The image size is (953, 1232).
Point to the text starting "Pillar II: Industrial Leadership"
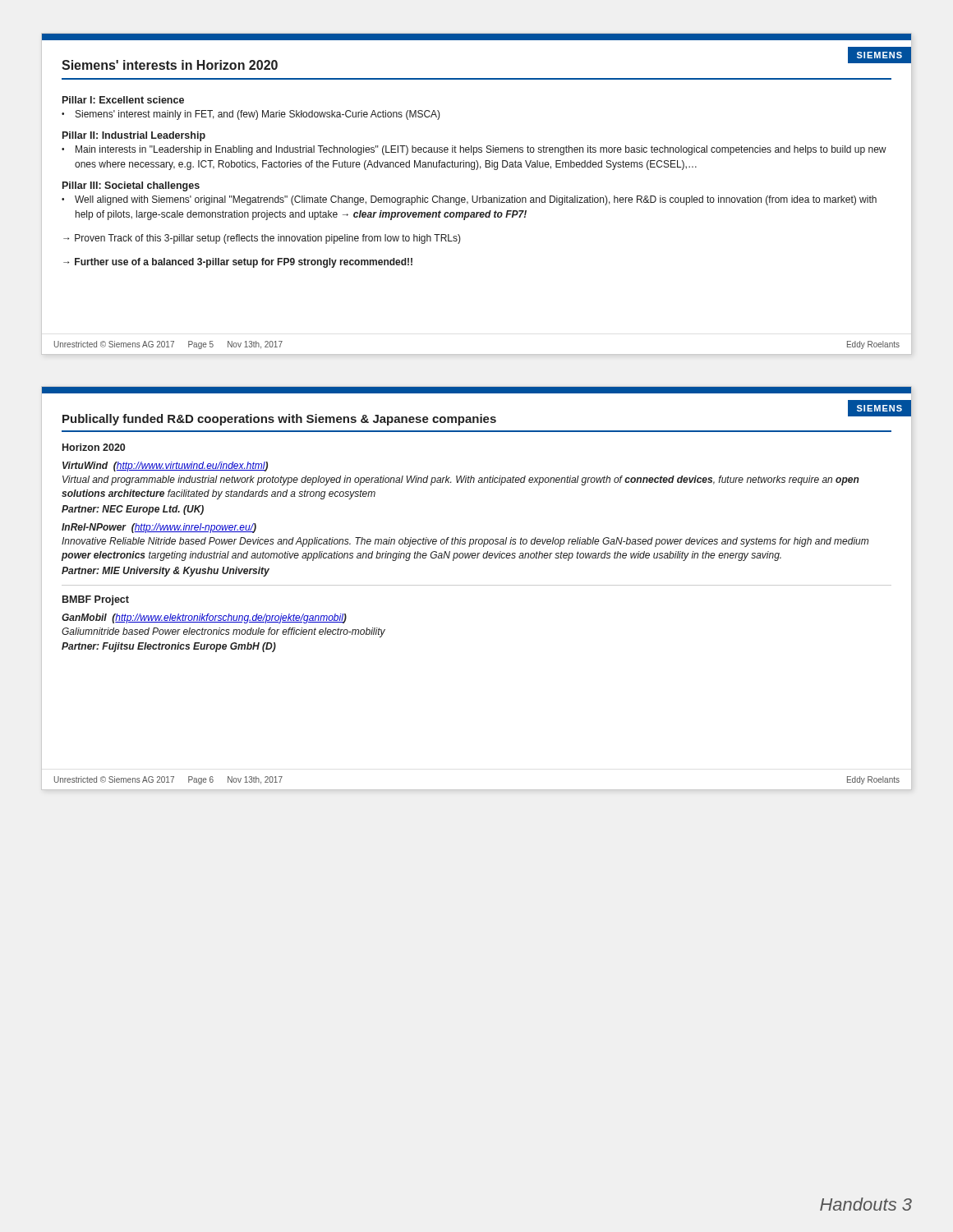click(134, 136)
